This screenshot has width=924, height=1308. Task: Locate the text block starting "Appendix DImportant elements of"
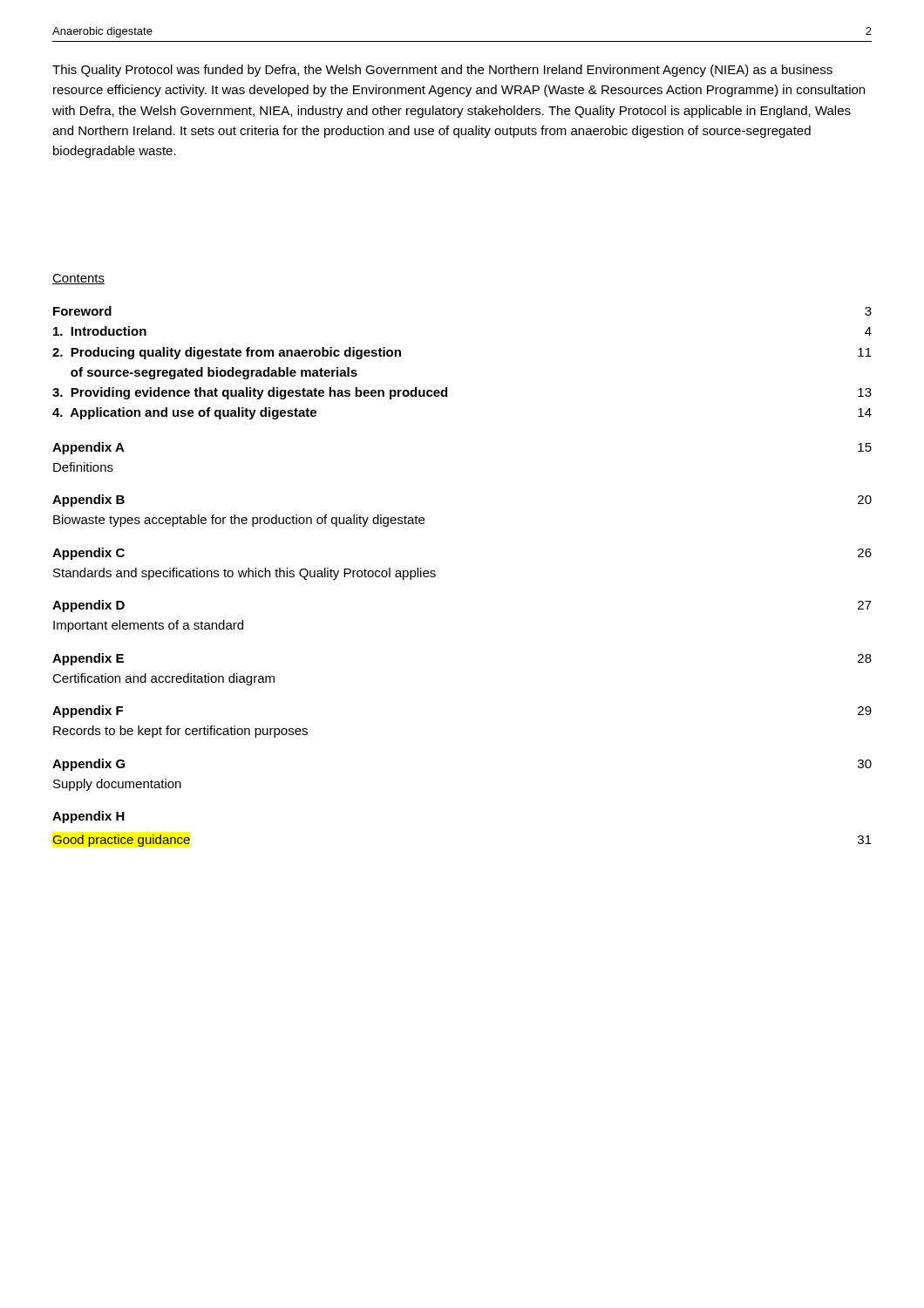pyautogui.click(x=88, y=606)
